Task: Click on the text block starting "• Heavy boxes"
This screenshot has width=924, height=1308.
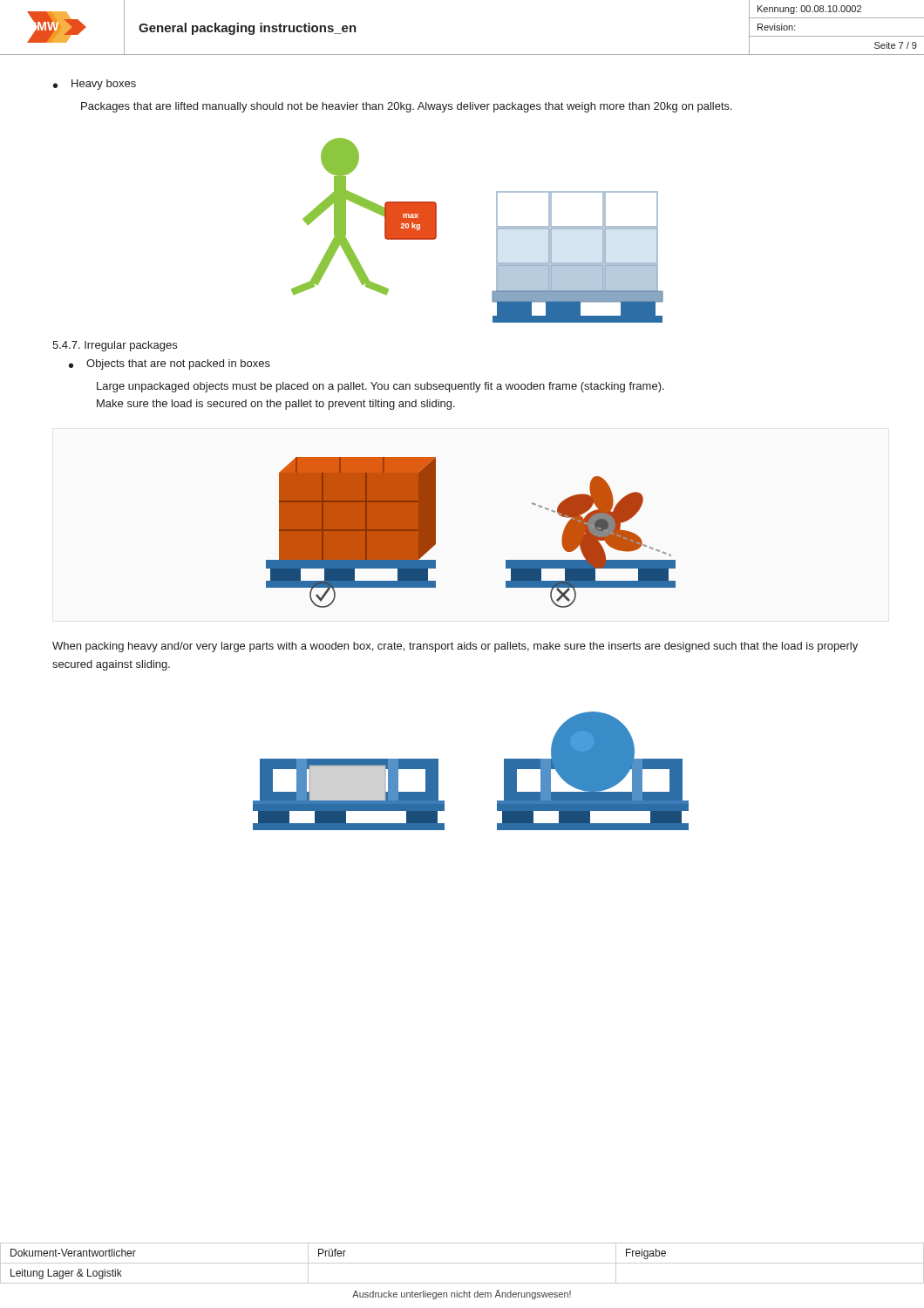Action: click(94, 85)
